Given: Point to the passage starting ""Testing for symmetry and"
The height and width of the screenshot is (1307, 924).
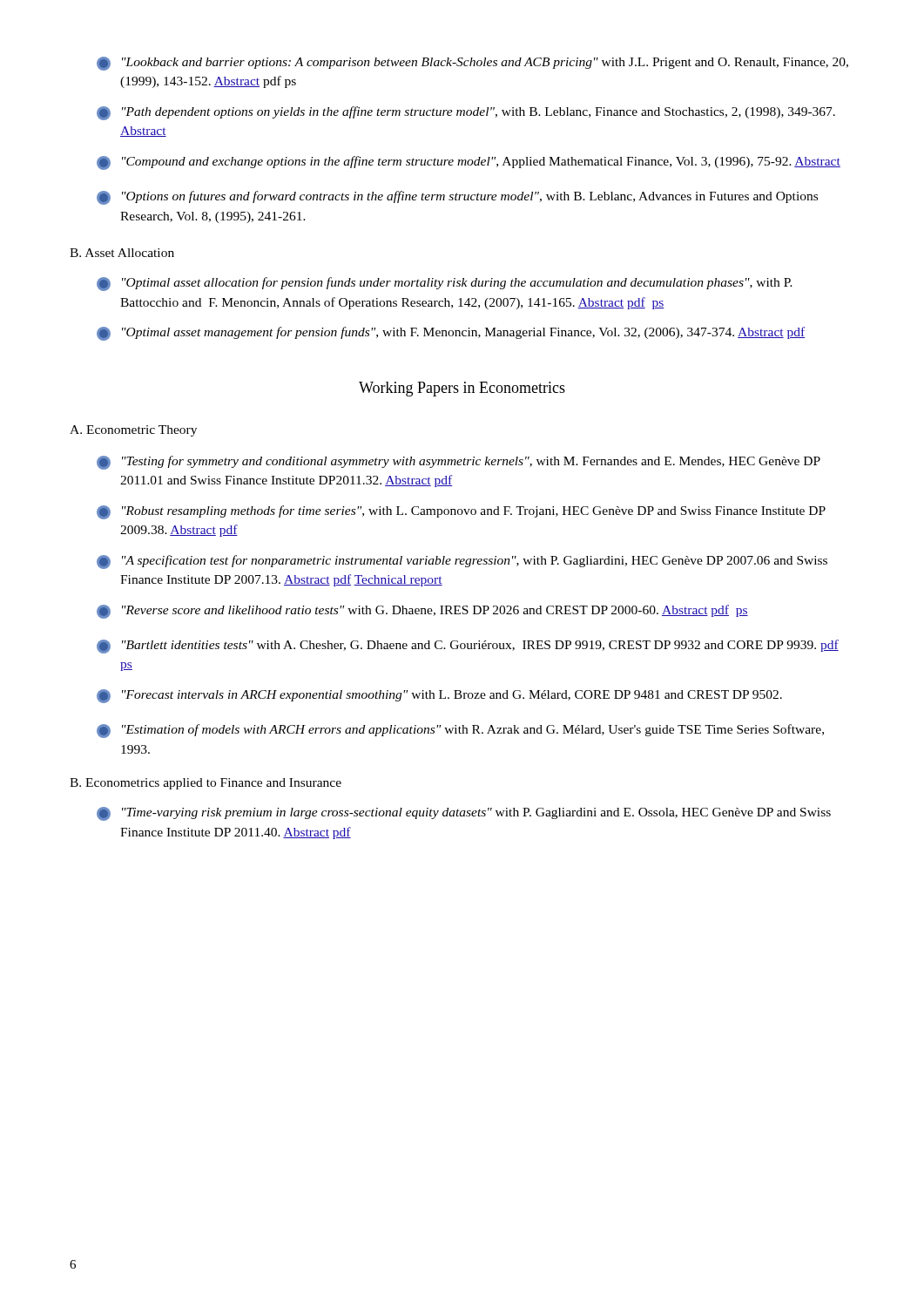Looking at the screenshot, I should pyautogui.click(x=475, y=471).
